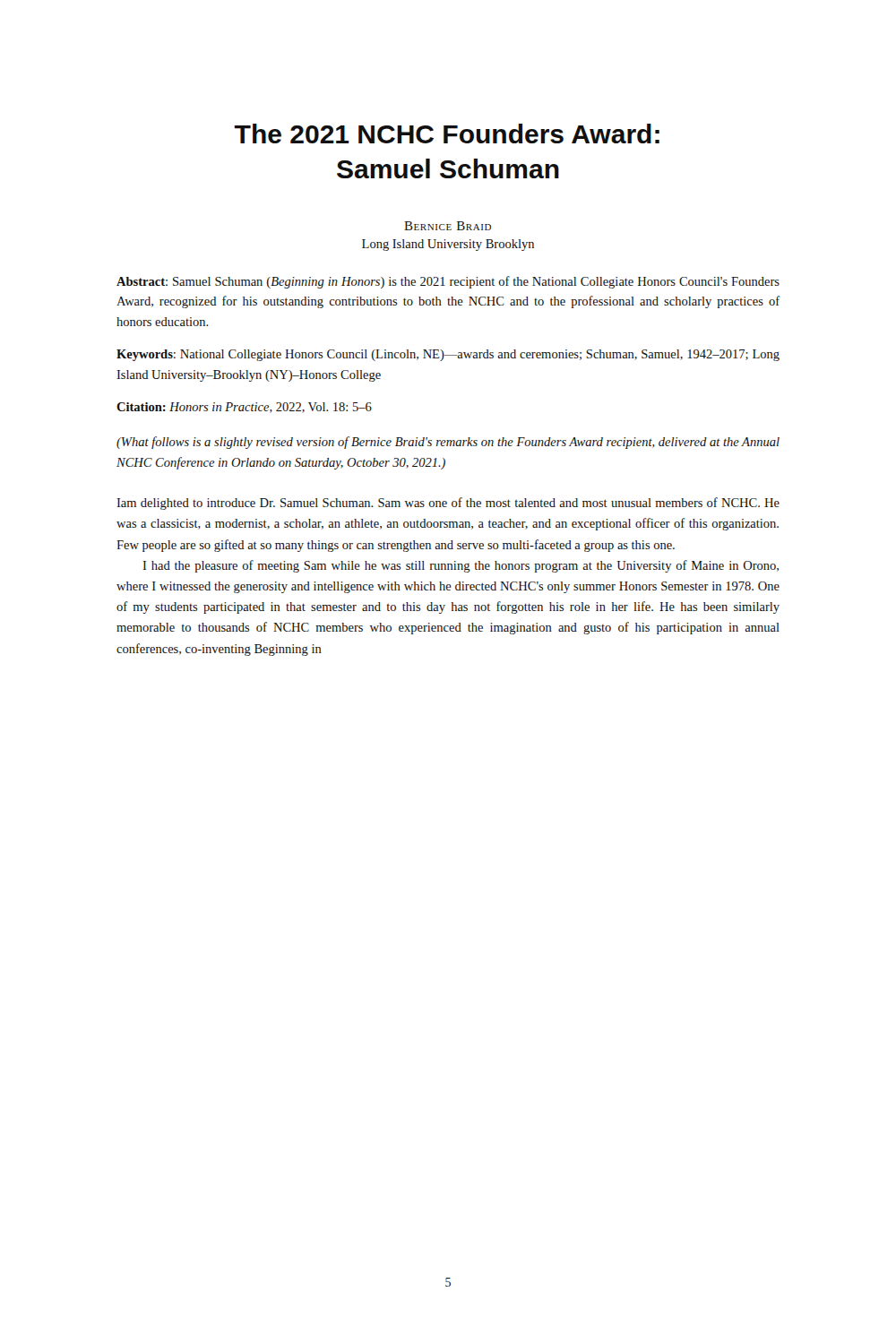Find the block on this page that starts "Bernice Braid Long Island"

click(x=448, y=235)
